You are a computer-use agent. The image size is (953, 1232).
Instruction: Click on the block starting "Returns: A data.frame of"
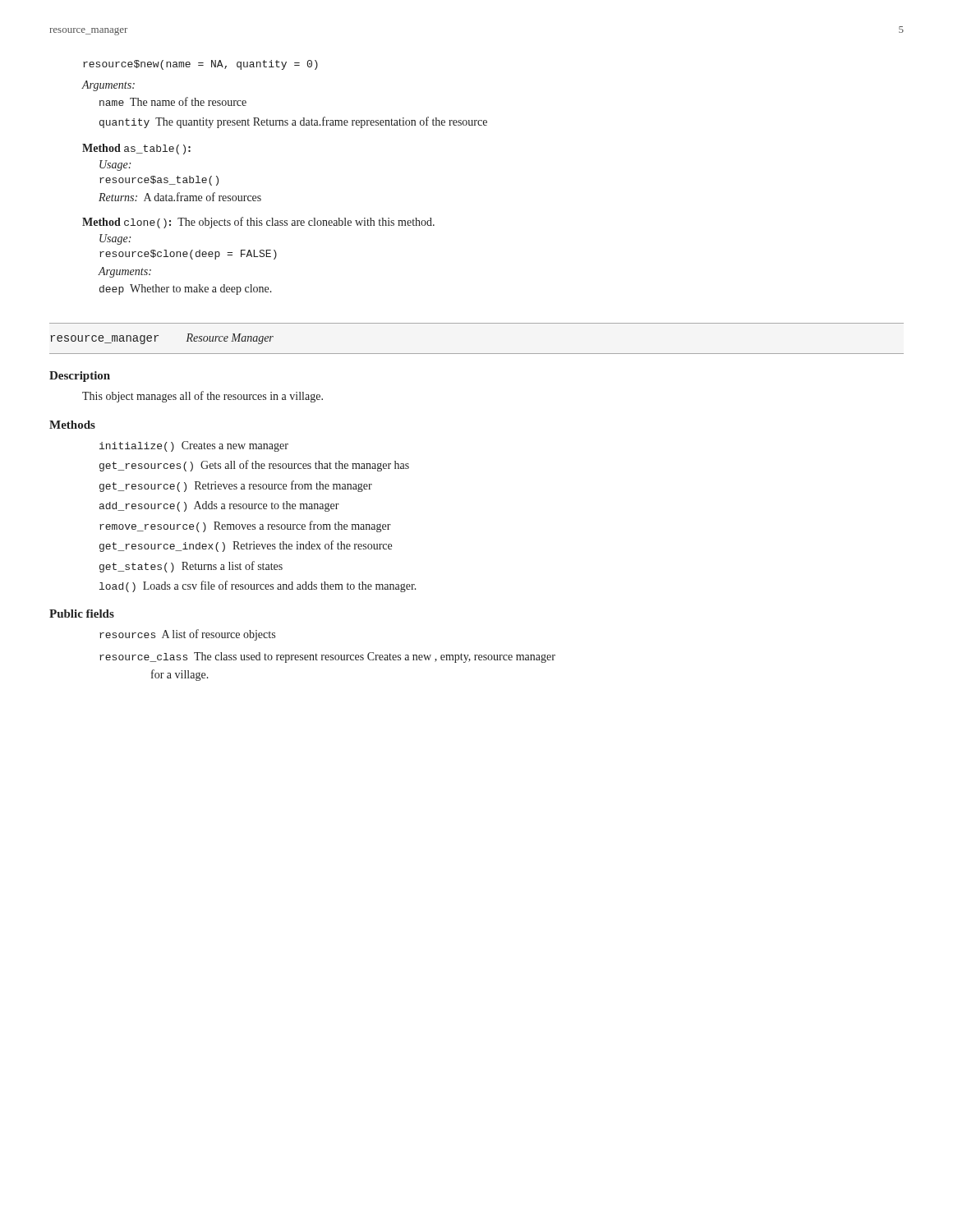point(180,197)
